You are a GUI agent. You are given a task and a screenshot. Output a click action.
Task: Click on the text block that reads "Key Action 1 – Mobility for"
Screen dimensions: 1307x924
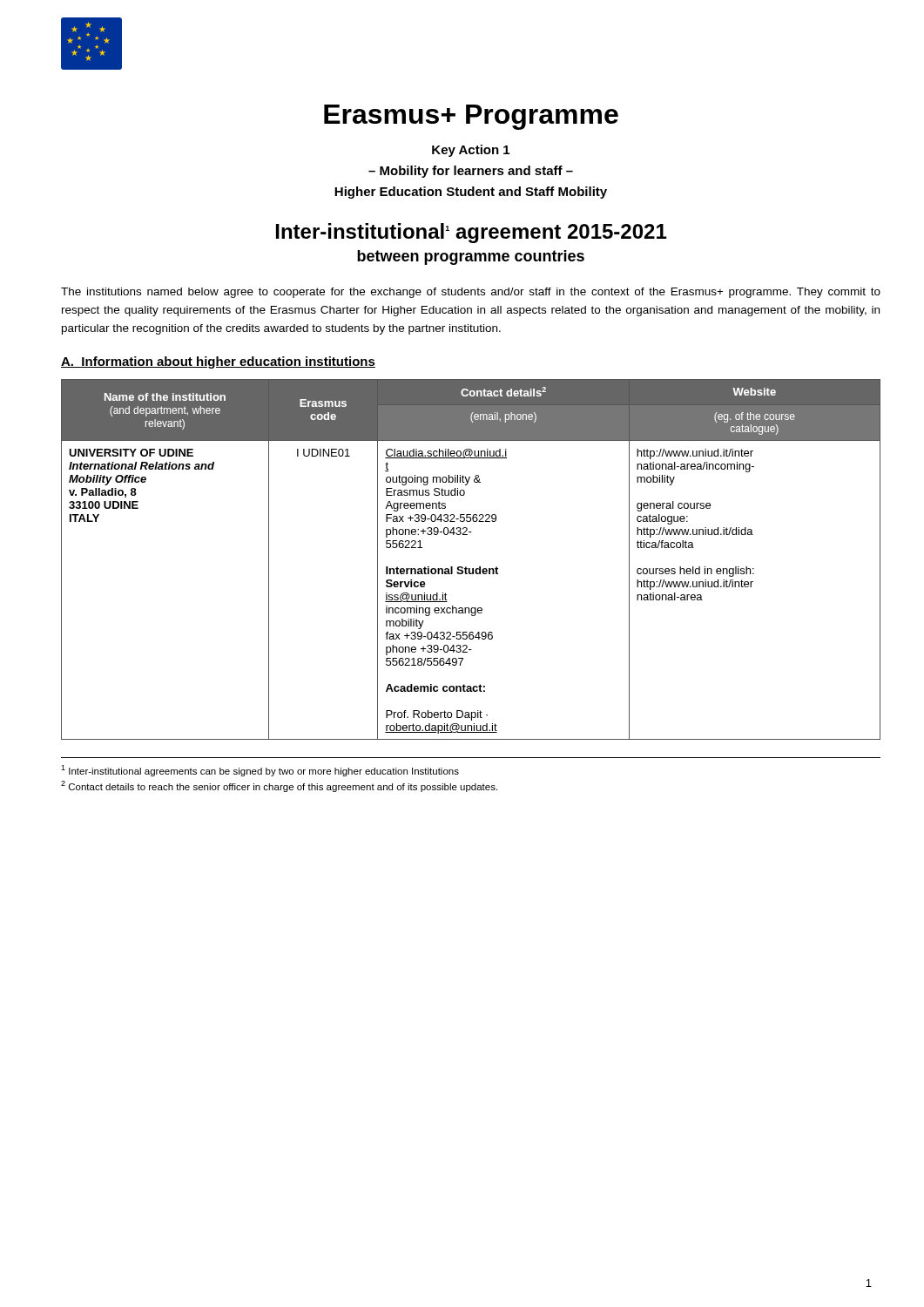coord(471,170)
